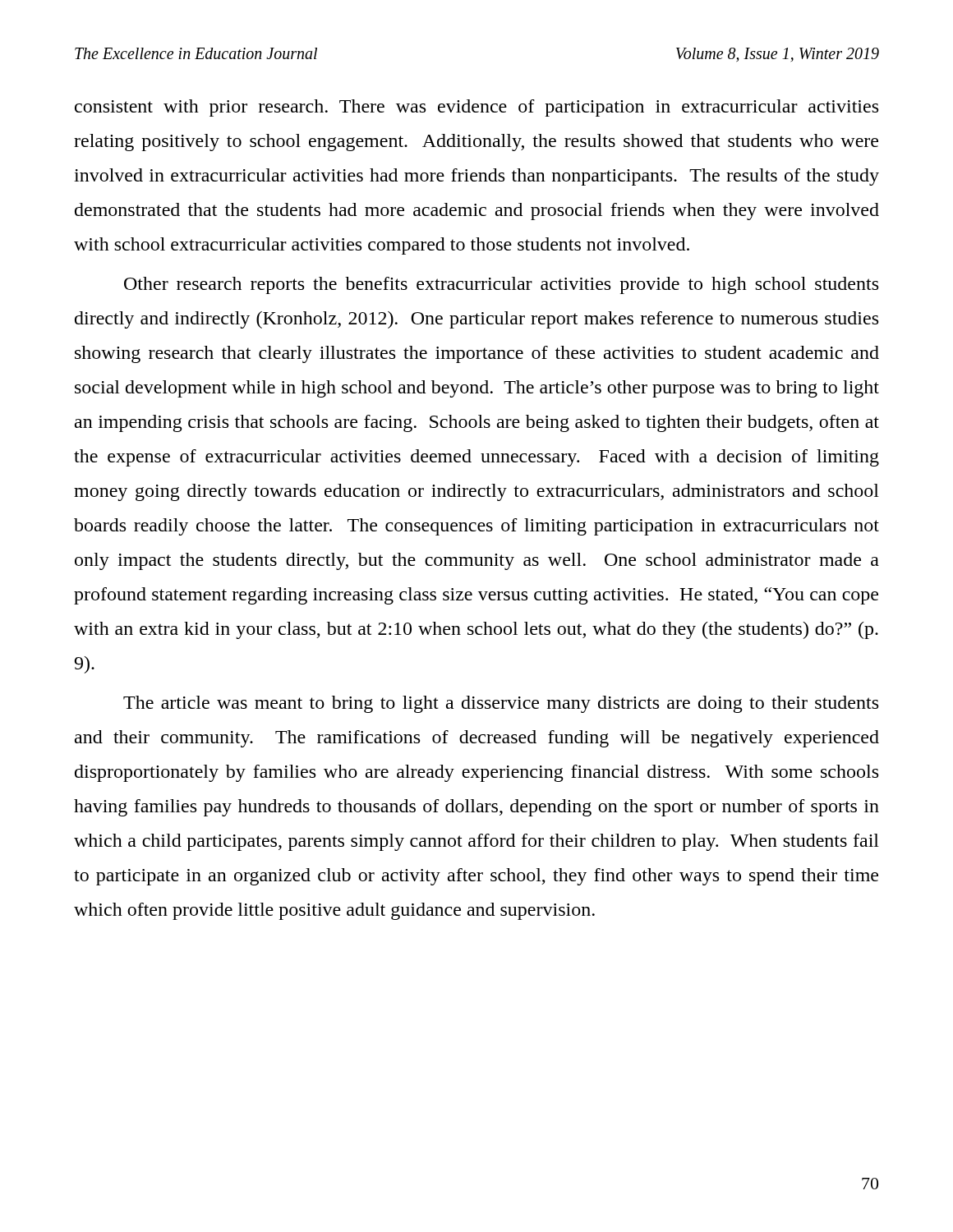Click the passage that begins "Other research reports"
The image size is (953, 1232).
point(501,285)
